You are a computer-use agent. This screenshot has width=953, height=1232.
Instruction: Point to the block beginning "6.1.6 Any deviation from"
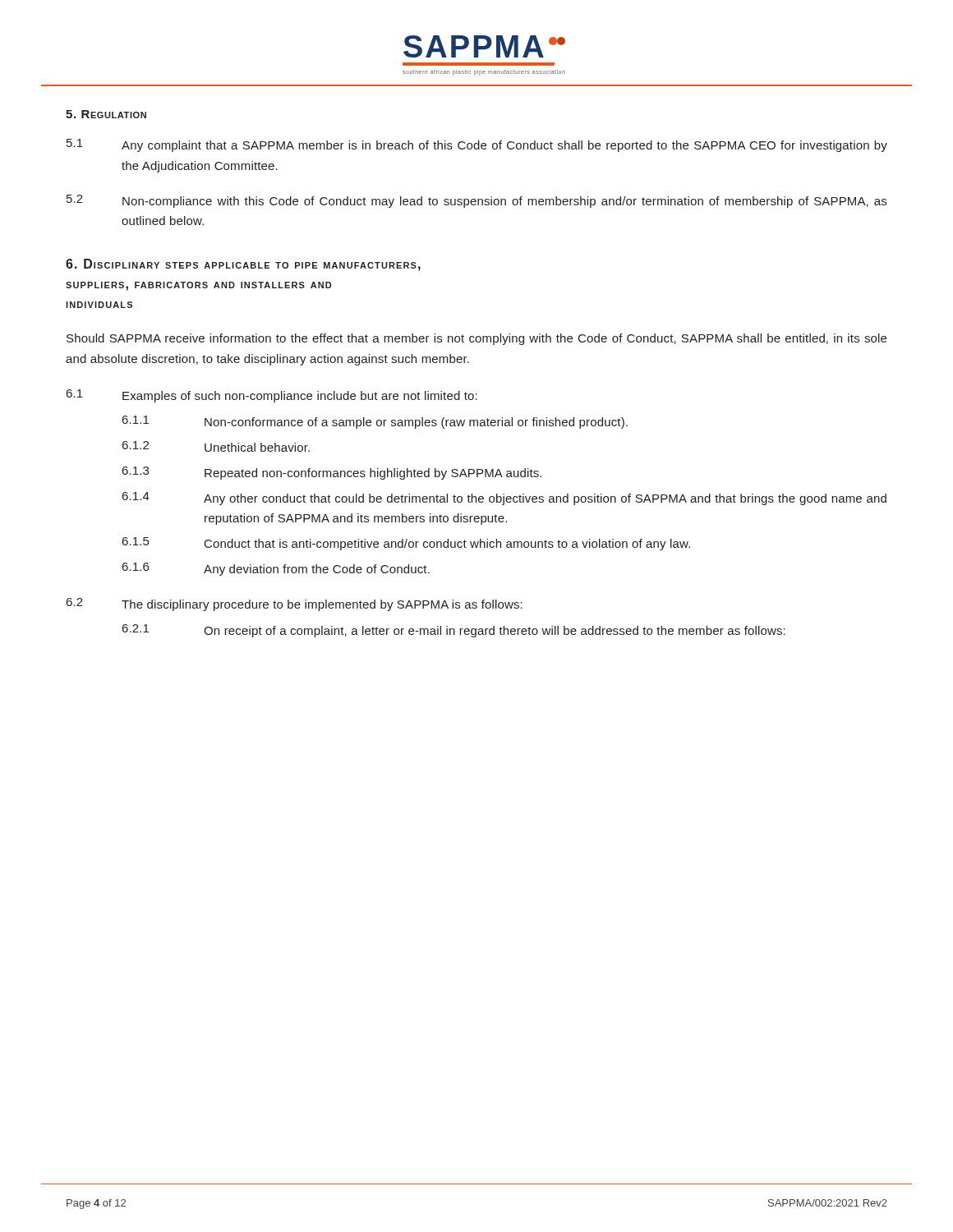[x=276, y=569]
